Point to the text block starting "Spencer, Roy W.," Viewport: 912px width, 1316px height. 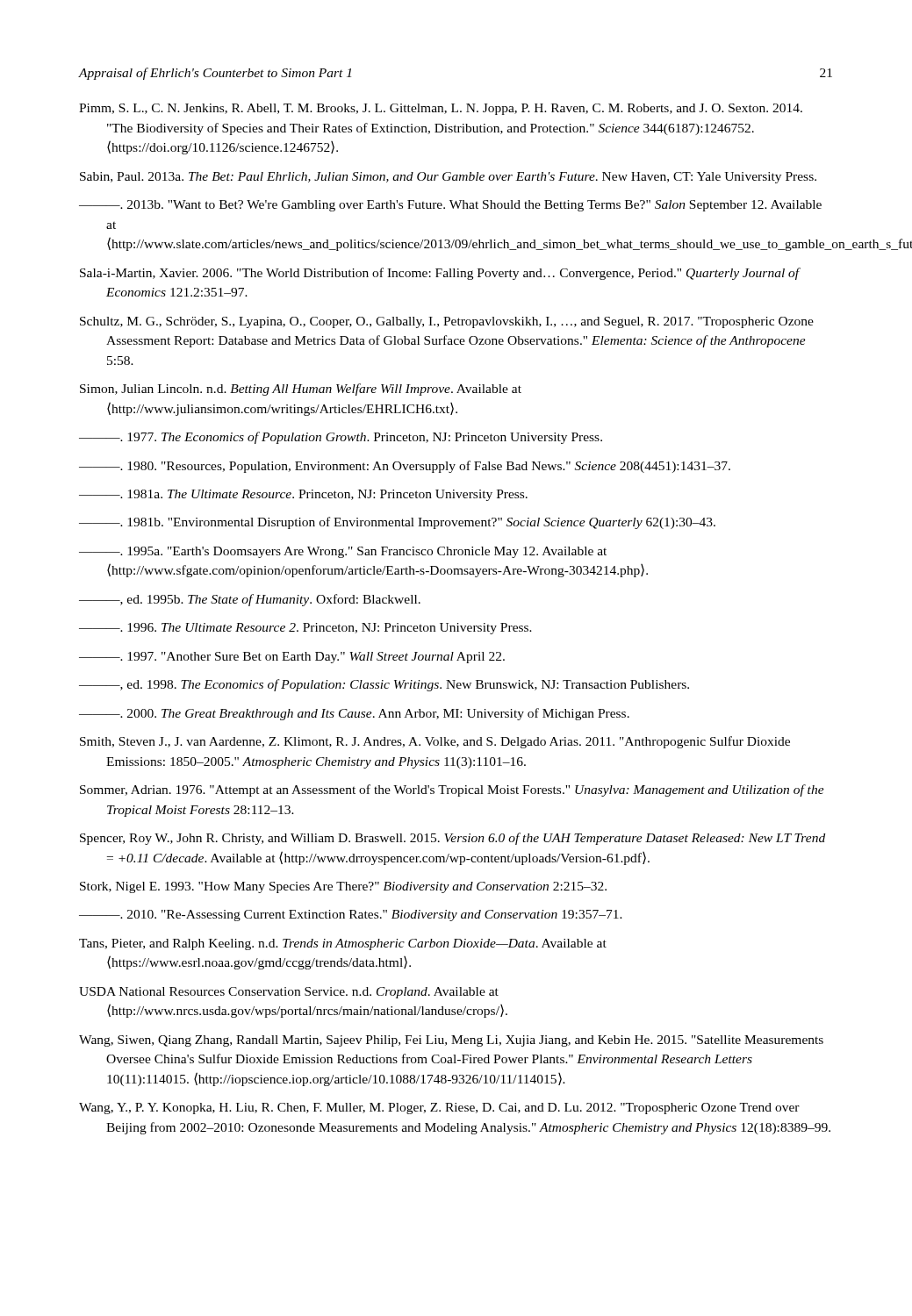pos(452,847)
